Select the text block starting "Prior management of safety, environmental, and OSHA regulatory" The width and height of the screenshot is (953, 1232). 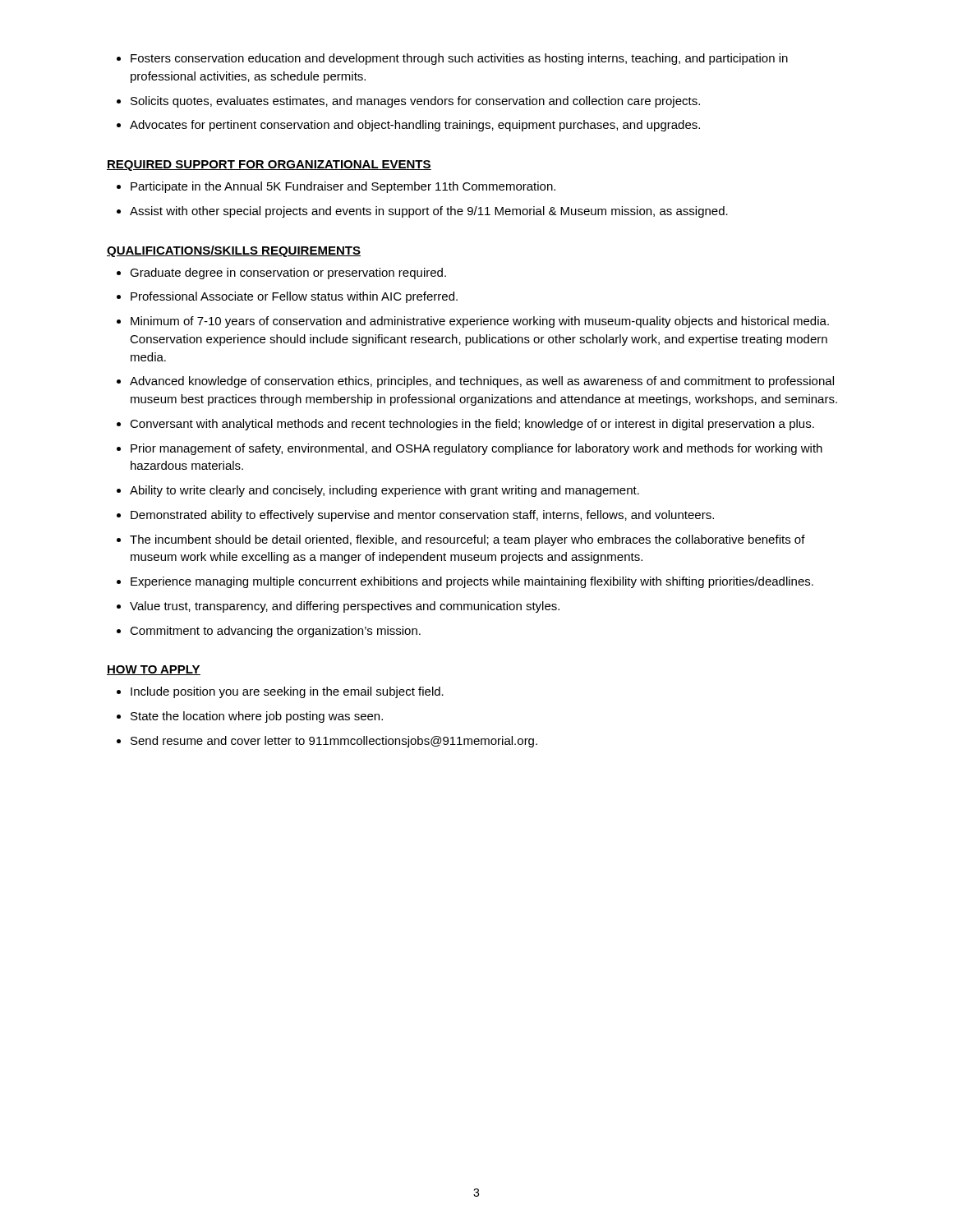click(x=488, y=457)
